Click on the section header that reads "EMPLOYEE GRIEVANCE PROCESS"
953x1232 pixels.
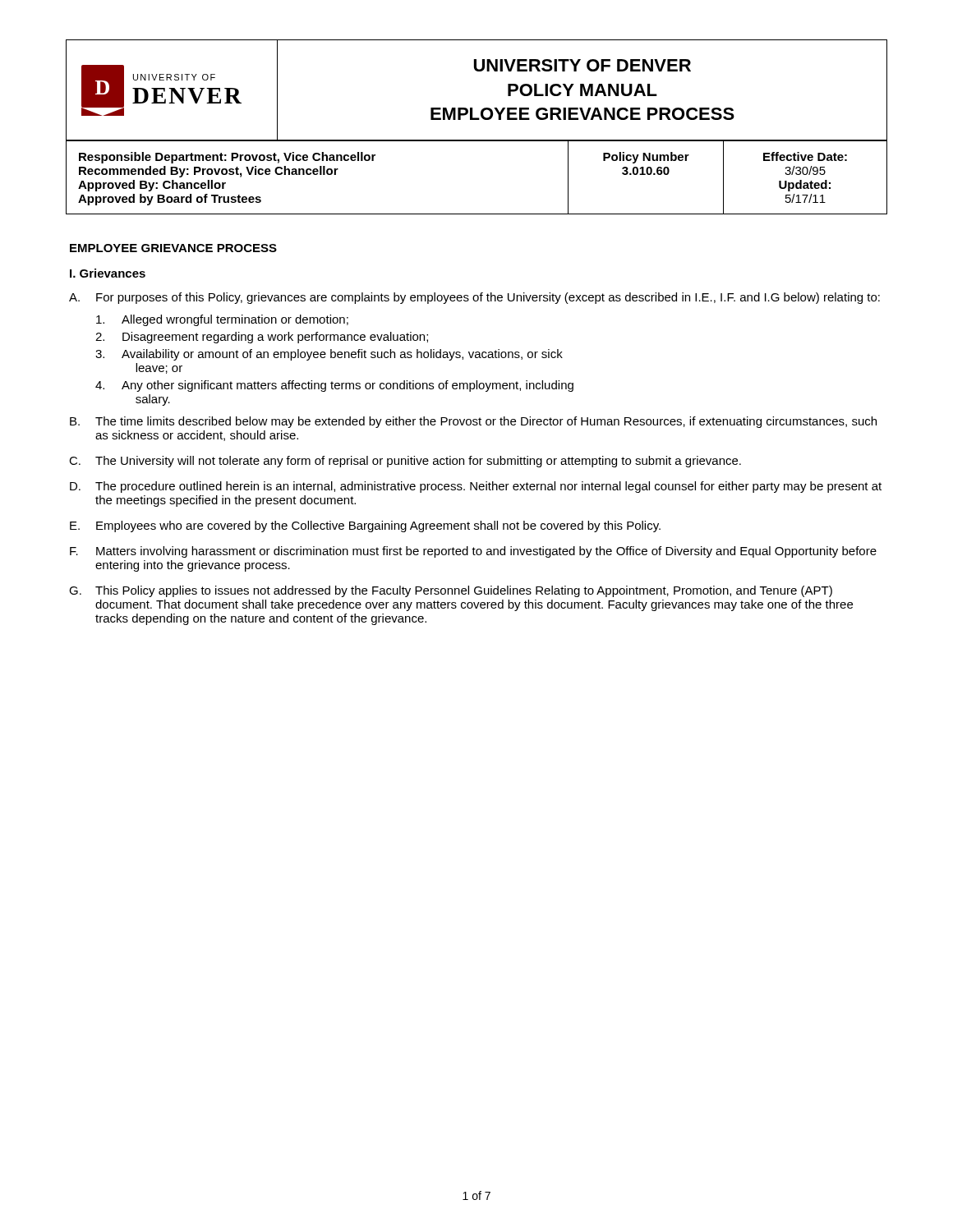[x=173, y=248]
